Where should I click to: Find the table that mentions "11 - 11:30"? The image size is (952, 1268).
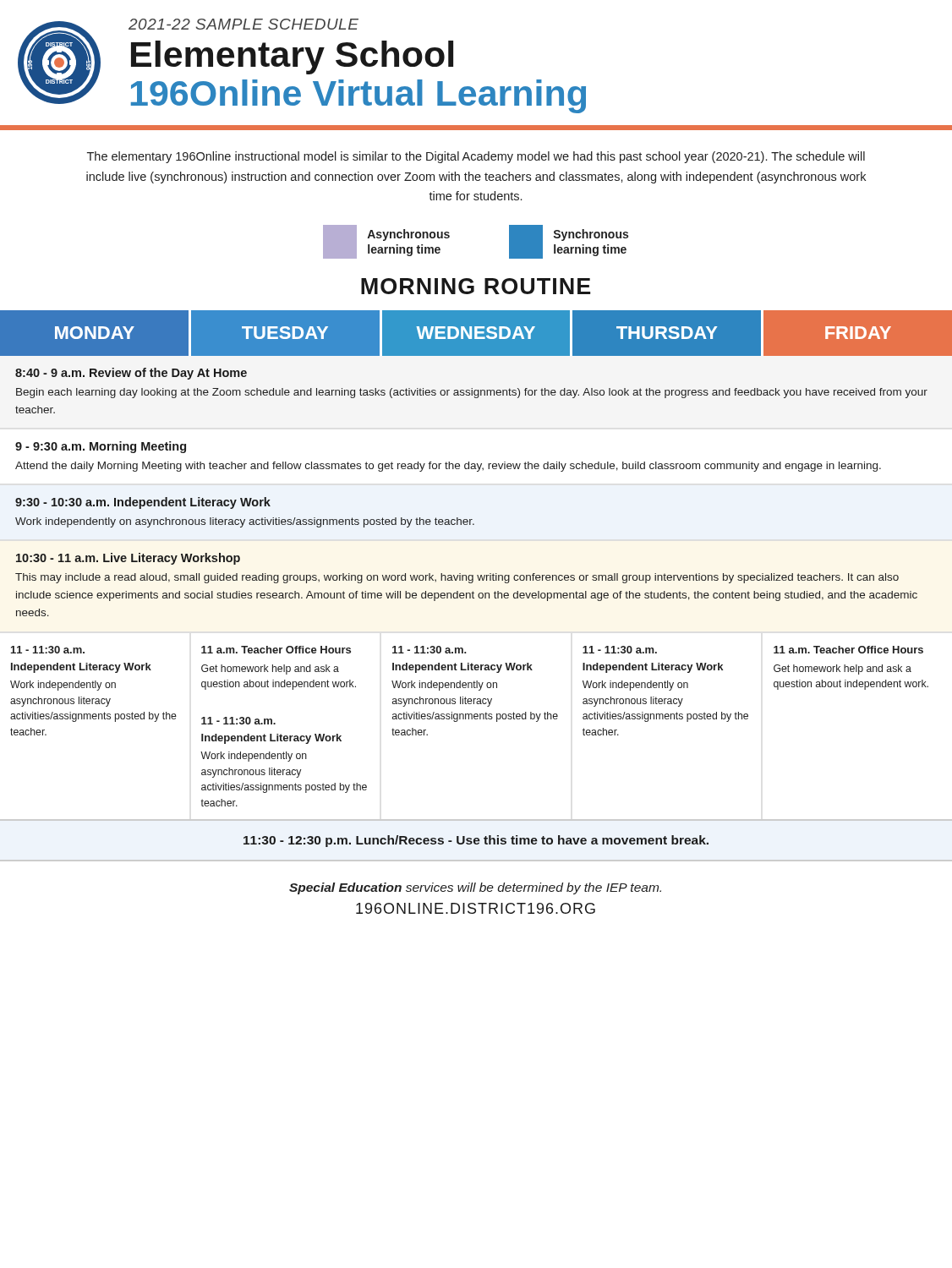(476, 727)
